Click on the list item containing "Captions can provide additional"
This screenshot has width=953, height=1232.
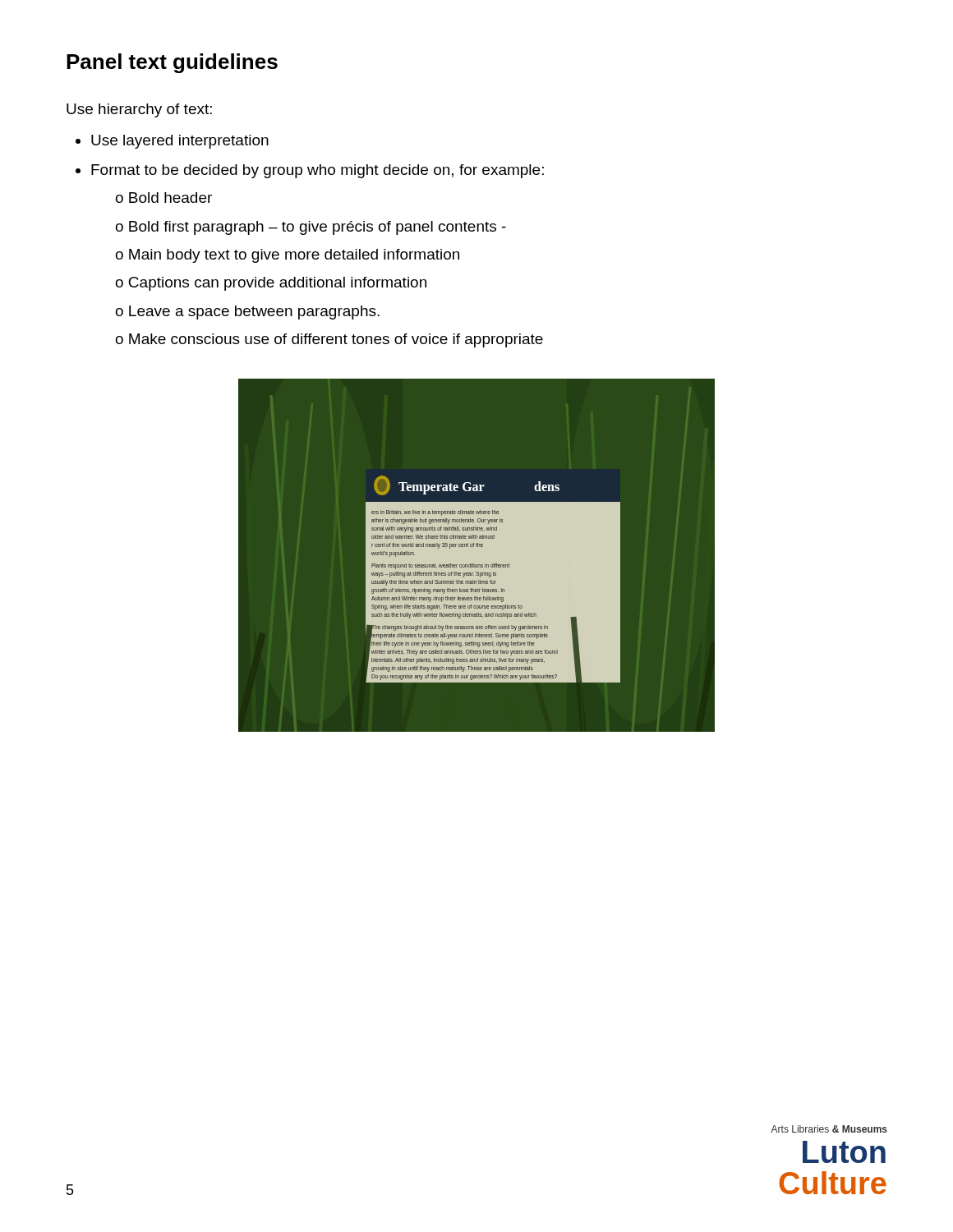(x=278, y=282)
